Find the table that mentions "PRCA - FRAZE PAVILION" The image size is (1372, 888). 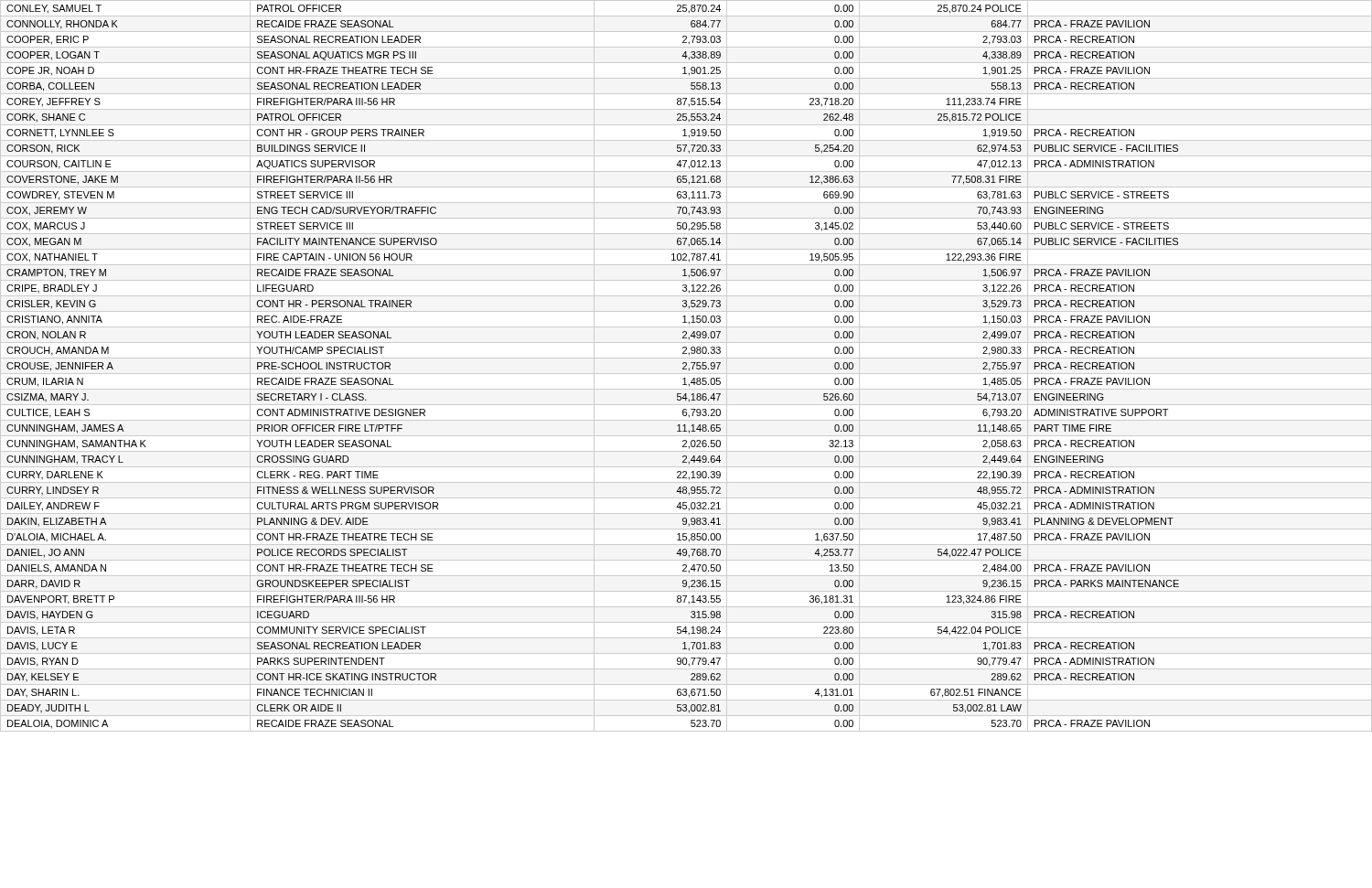pos(686,366)
